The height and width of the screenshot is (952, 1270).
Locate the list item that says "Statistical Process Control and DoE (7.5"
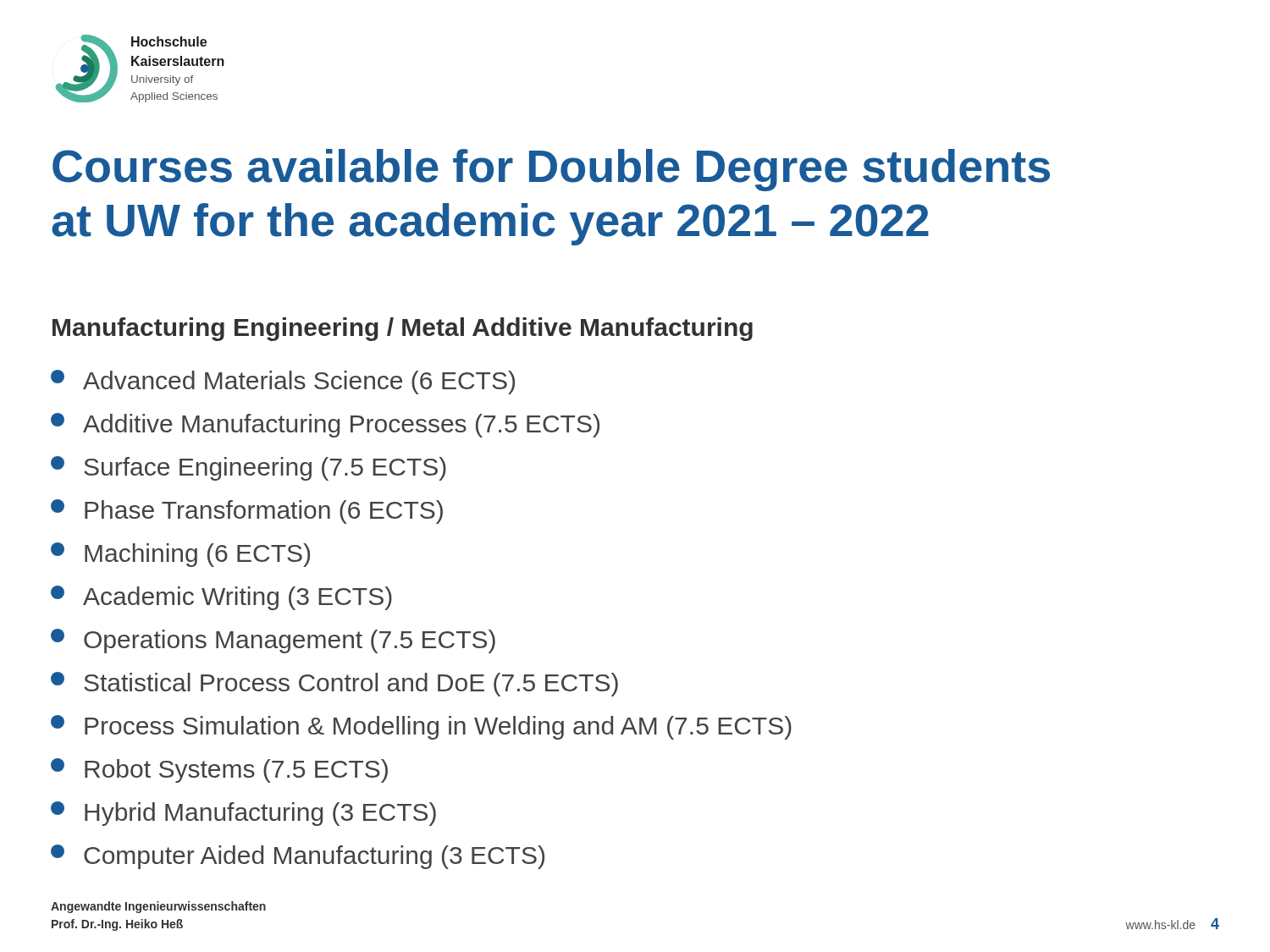point(335,682)
